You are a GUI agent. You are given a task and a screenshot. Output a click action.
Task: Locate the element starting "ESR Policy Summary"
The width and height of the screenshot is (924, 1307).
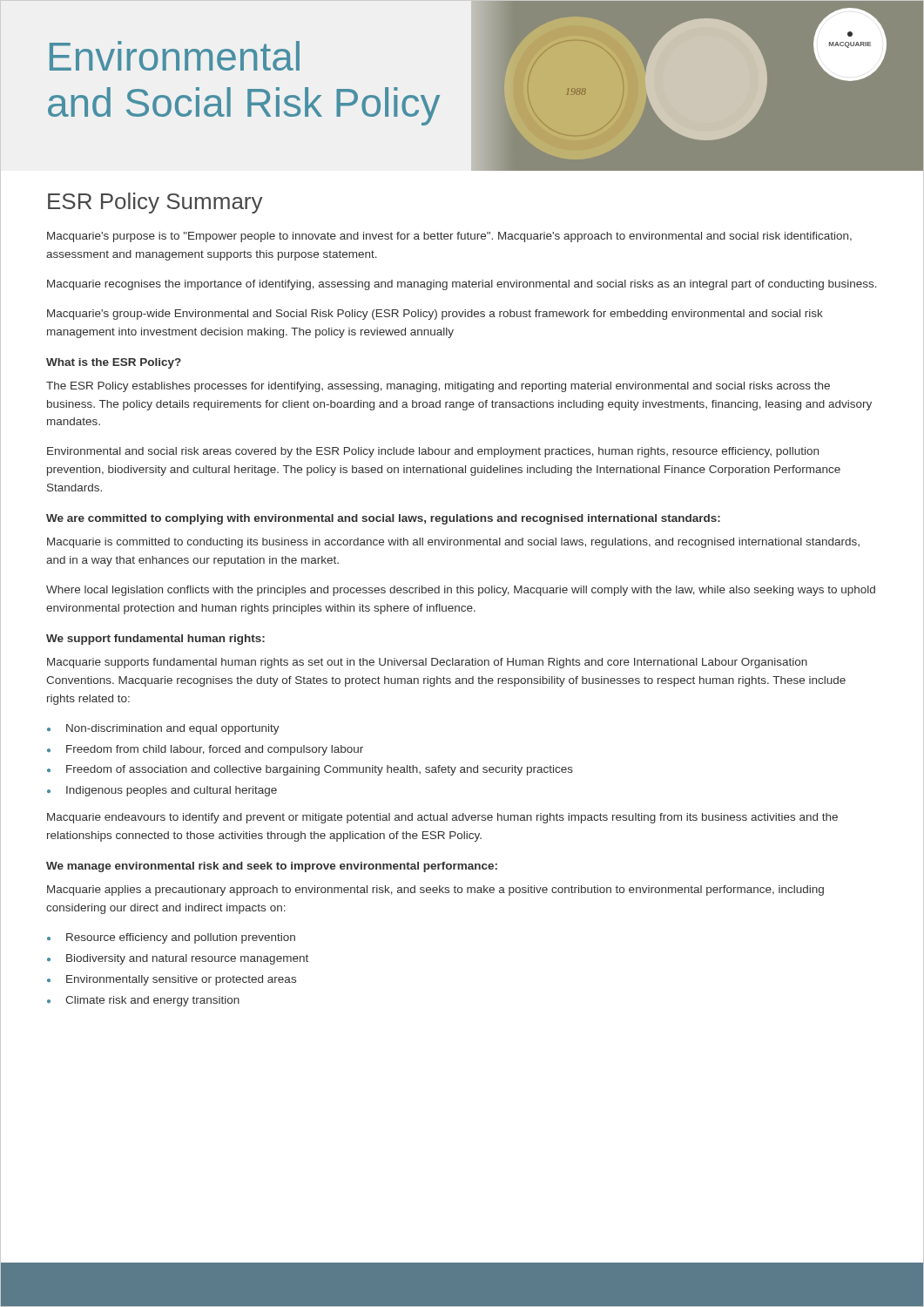(154, 201)
